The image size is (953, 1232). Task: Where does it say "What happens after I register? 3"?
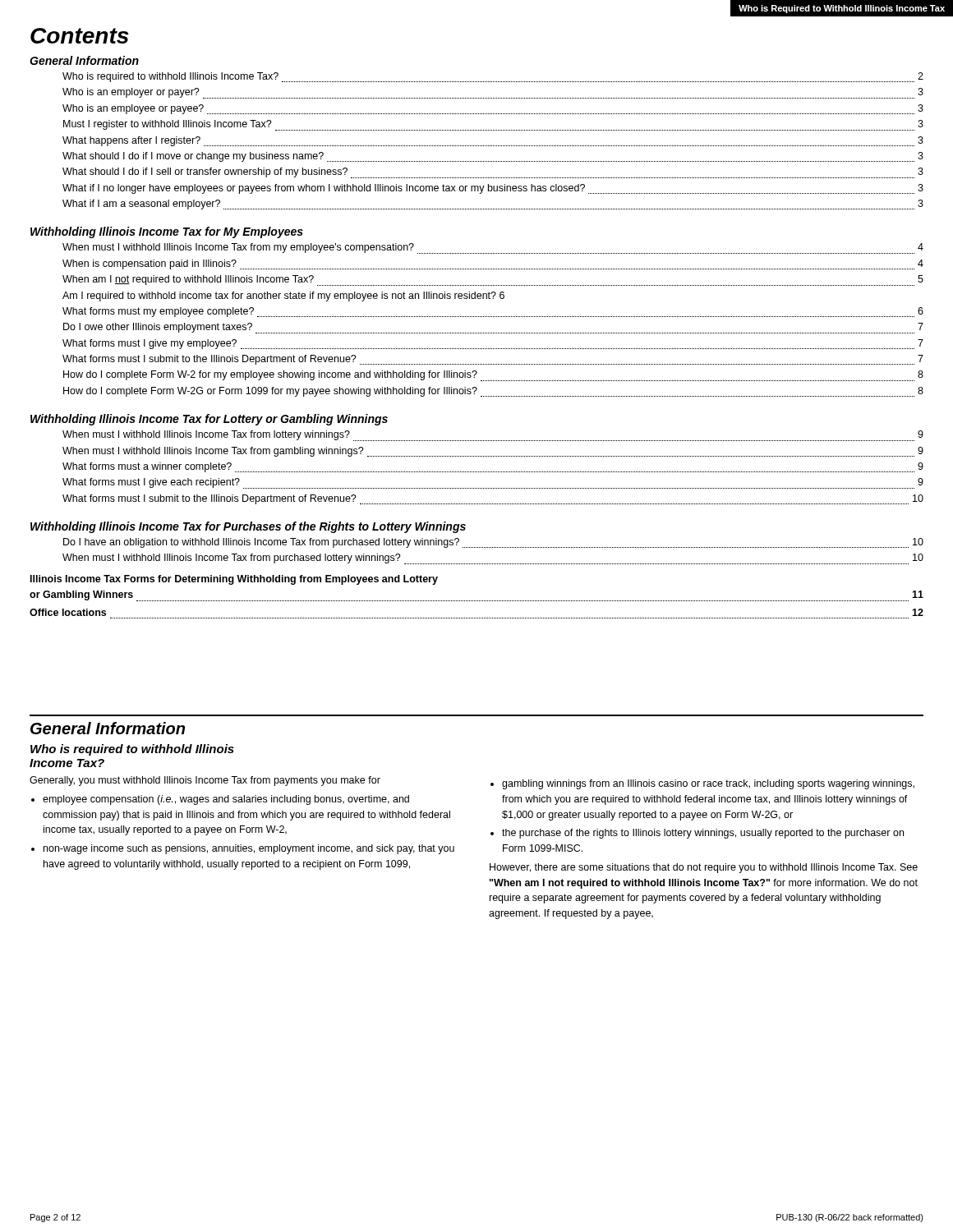[x=493, y=141]
